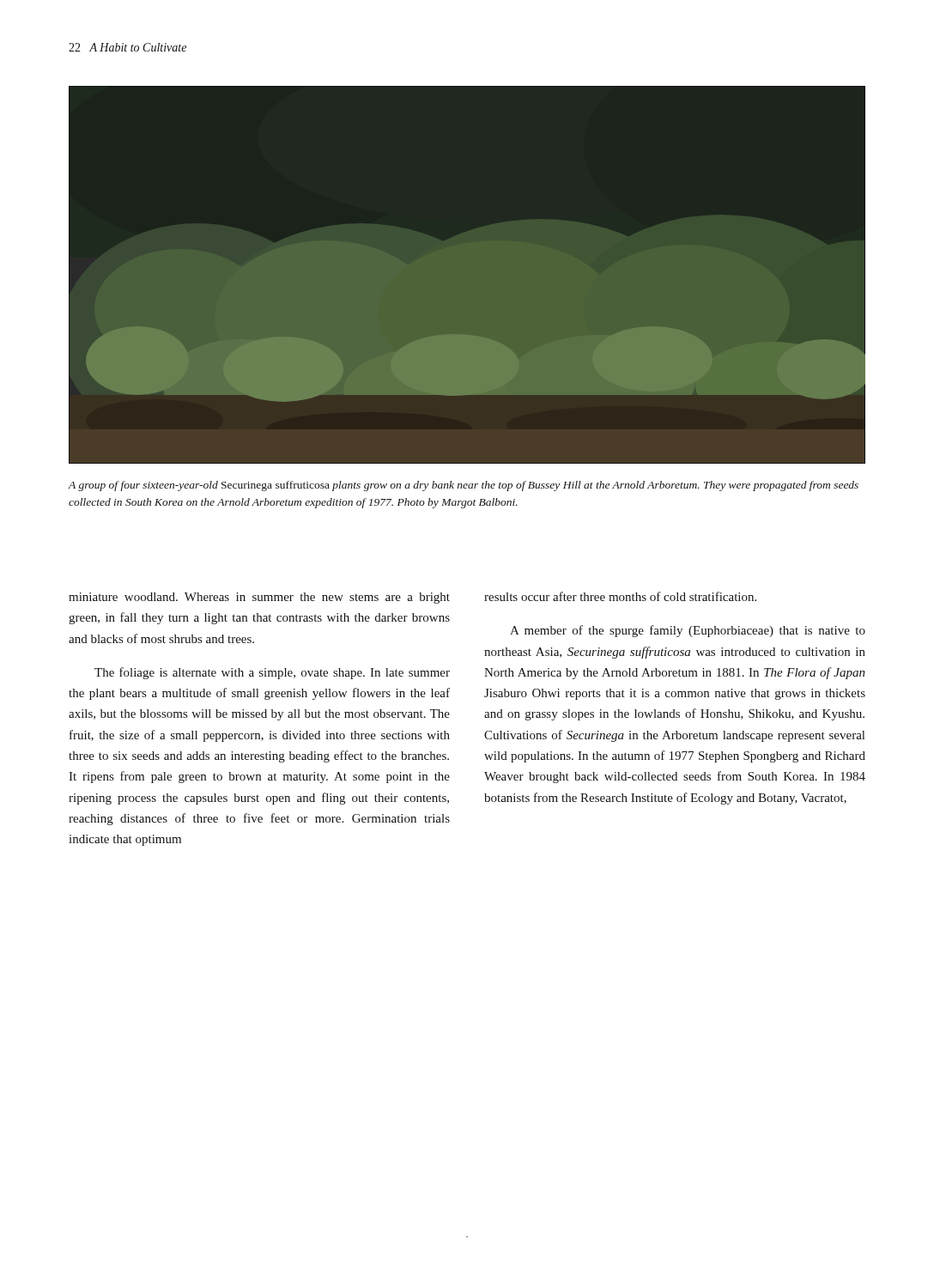Point to the caption beginning "A group of four sixteen-year-old Securinega"
This screenshot has width=934, height=1288.
[464, 493]
